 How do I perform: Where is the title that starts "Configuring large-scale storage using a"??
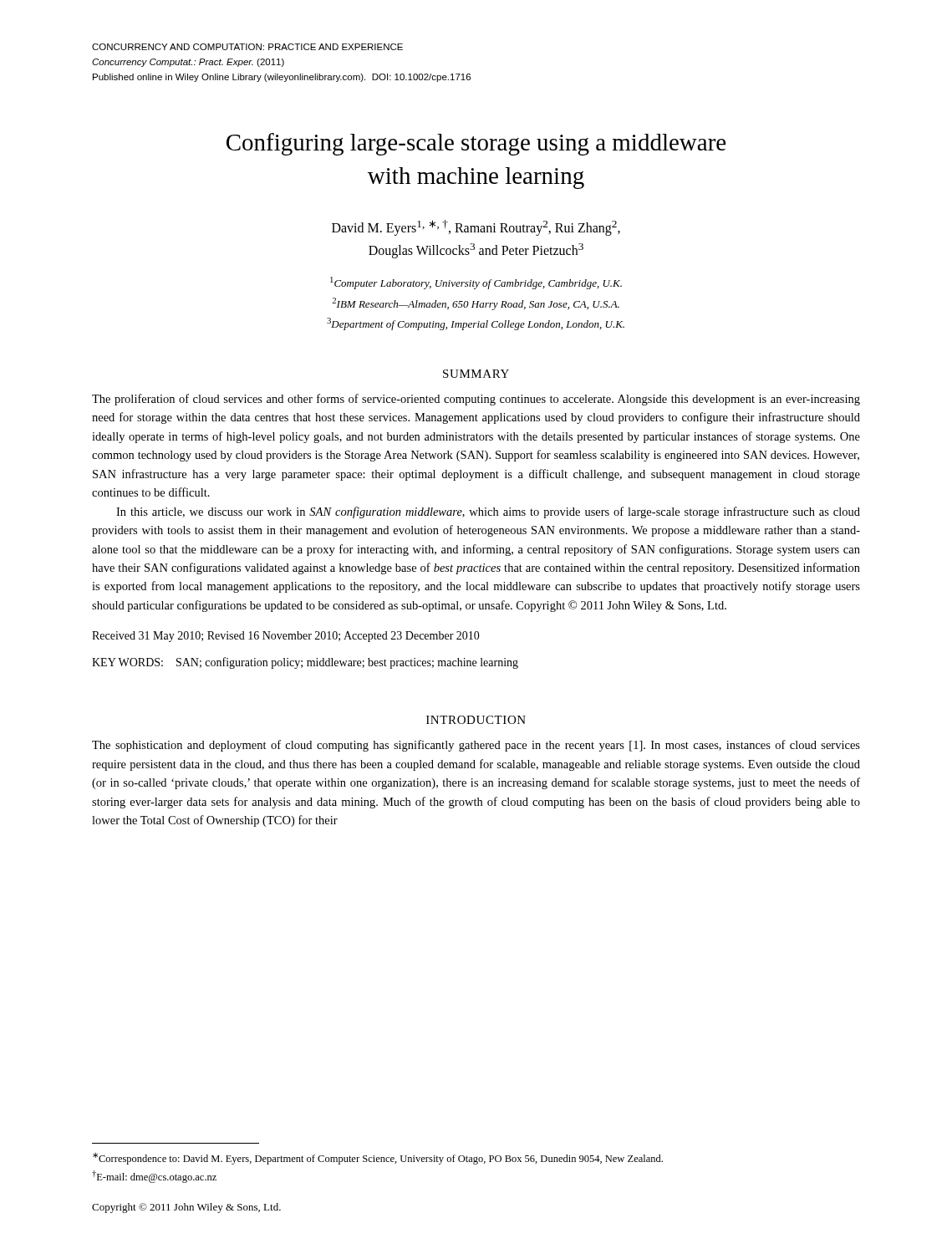476,159
